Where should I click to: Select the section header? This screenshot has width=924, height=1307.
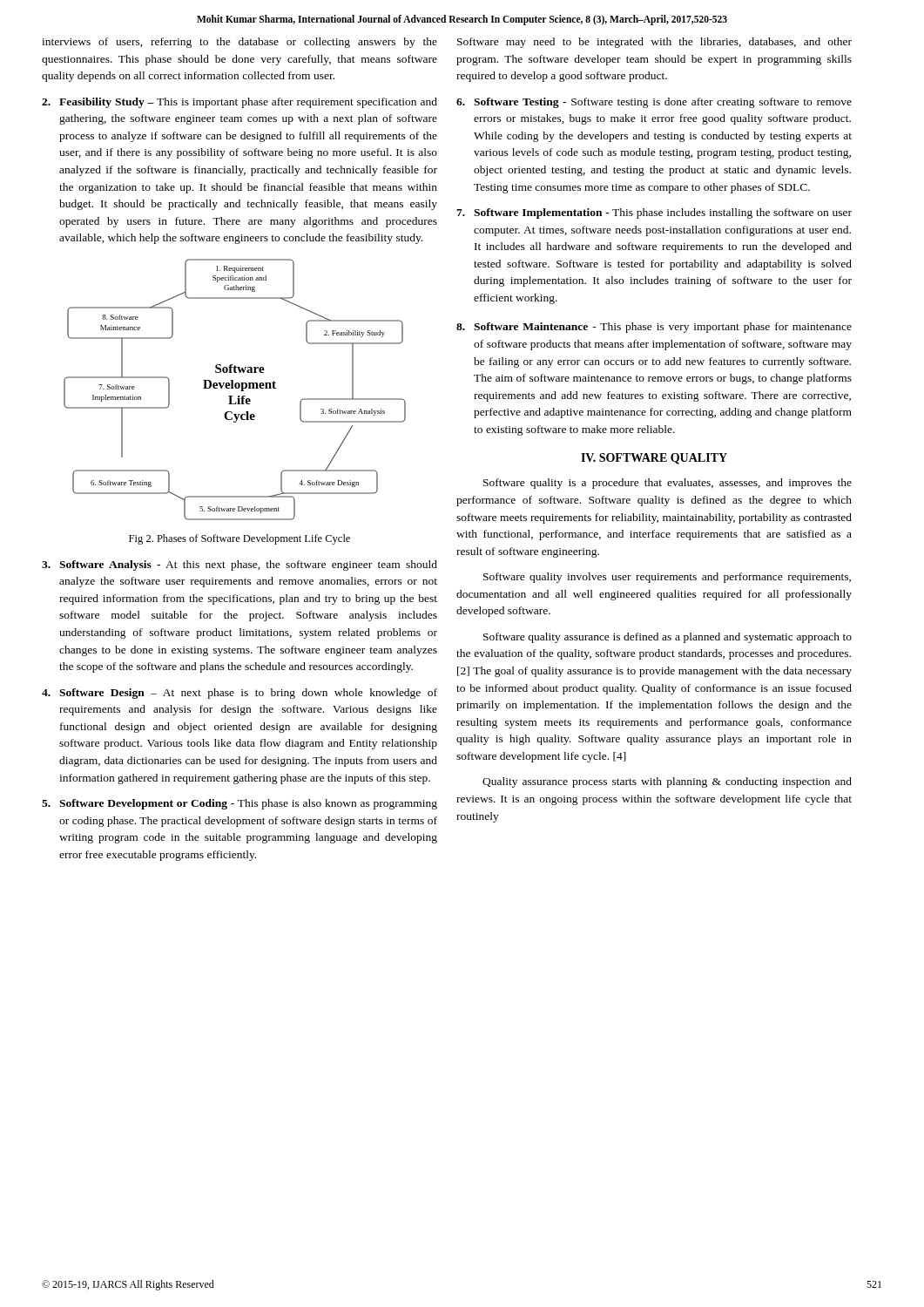654,458
